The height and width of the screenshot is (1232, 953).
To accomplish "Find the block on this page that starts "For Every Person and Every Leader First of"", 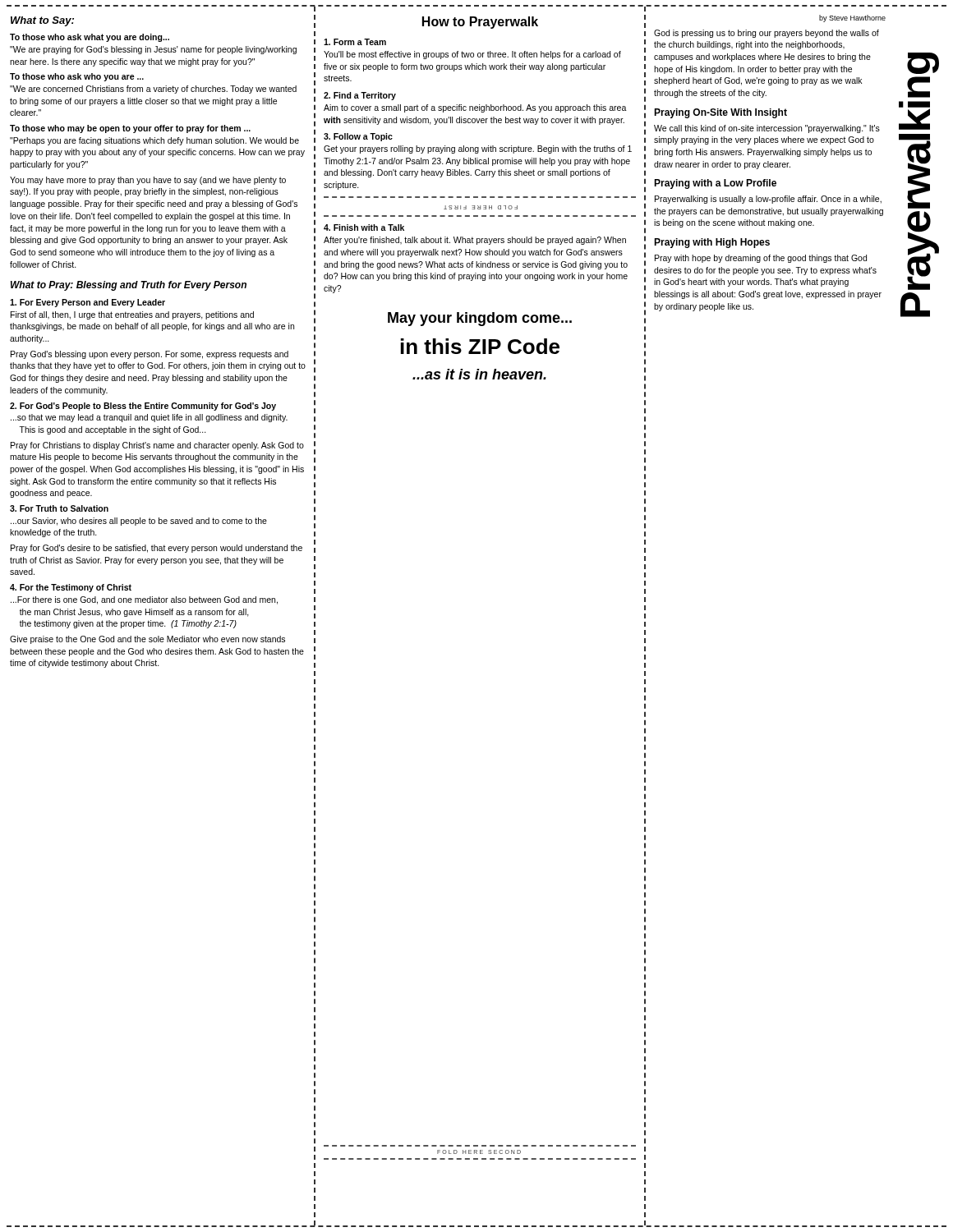I will tap(158, 346).
